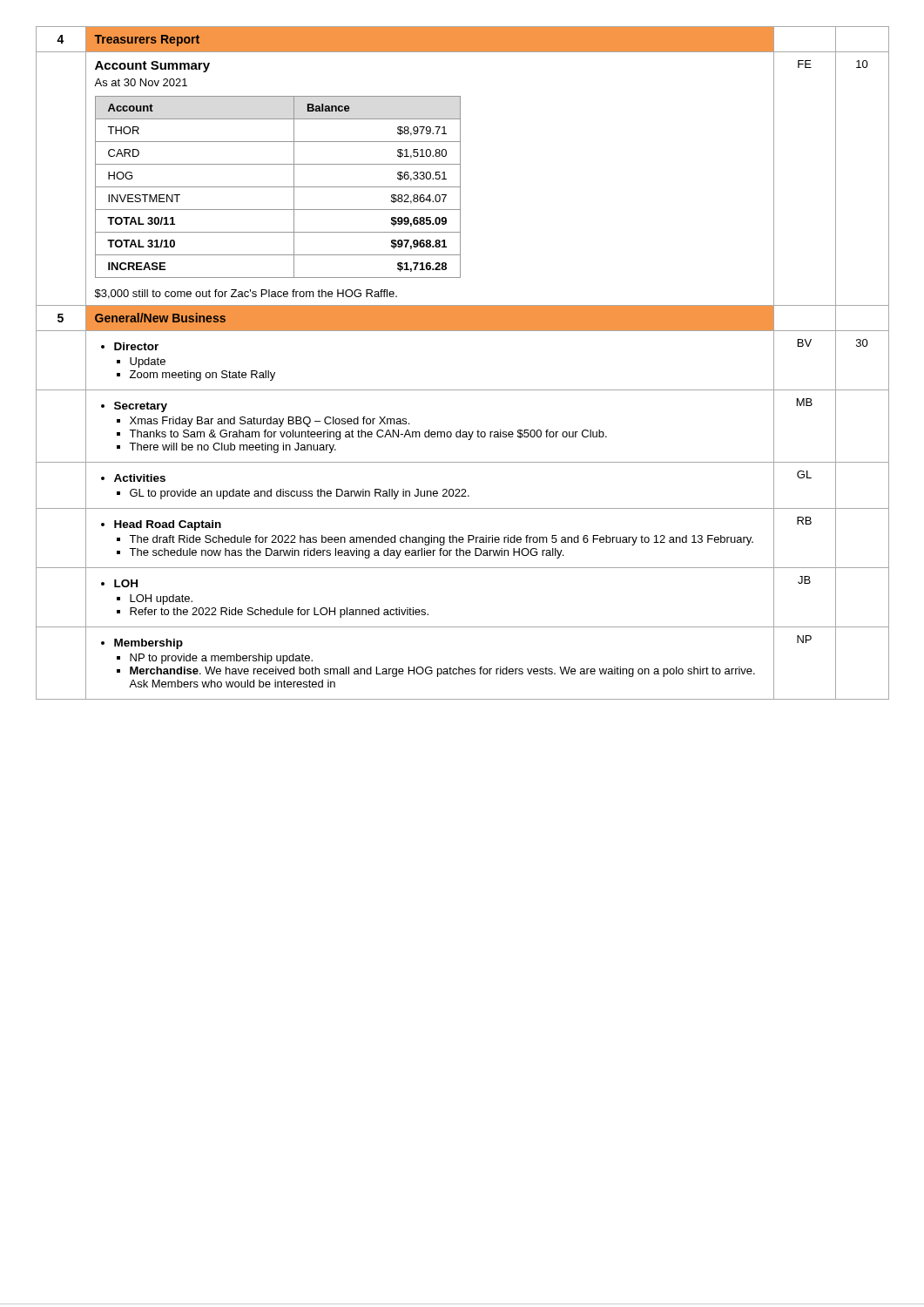Click on the section header that says "Treasurers Report"
The image size is (924, 1307).
click(x=147, y=39)
